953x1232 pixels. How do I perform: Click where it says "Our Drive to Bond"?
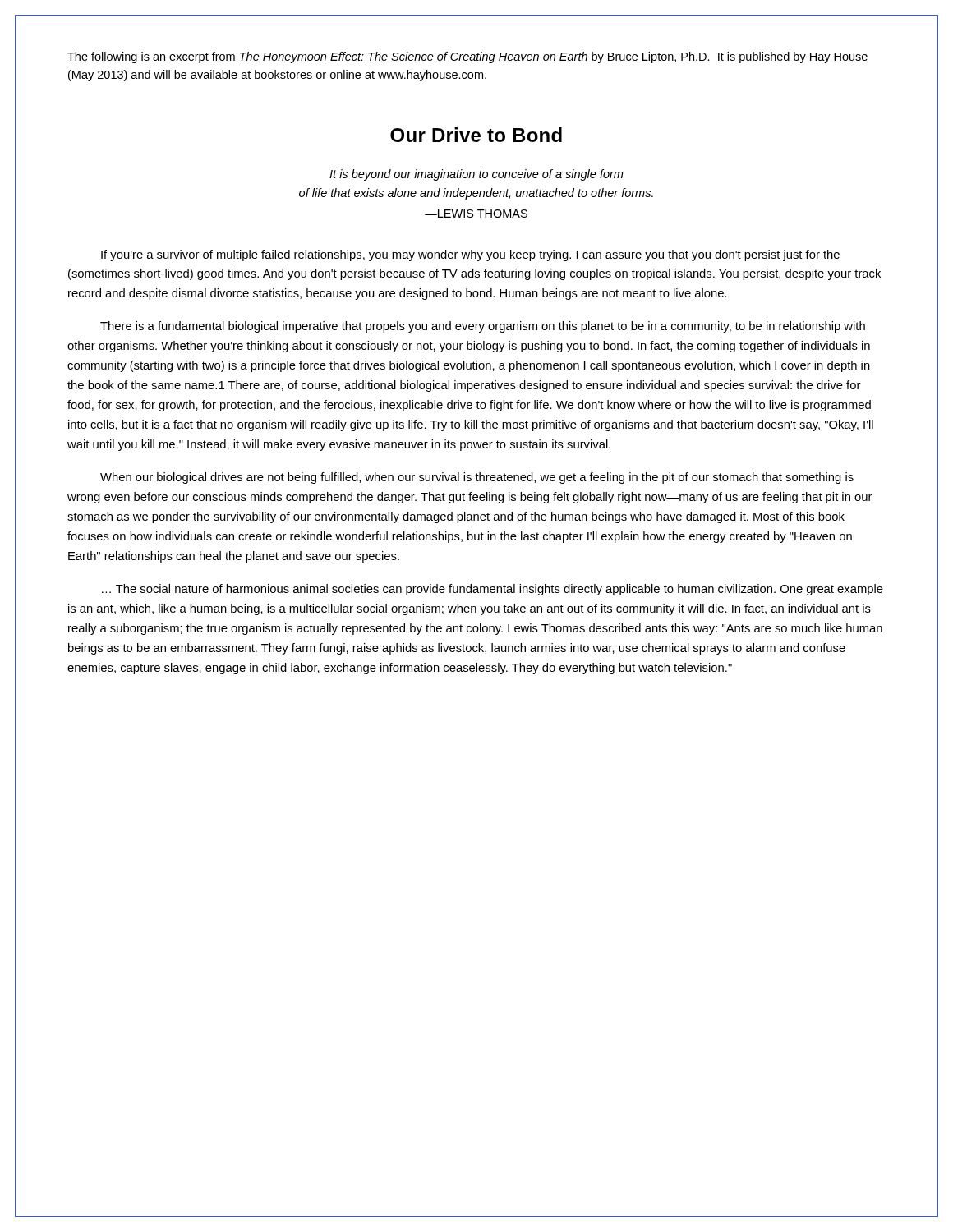[x=476, y=135]
